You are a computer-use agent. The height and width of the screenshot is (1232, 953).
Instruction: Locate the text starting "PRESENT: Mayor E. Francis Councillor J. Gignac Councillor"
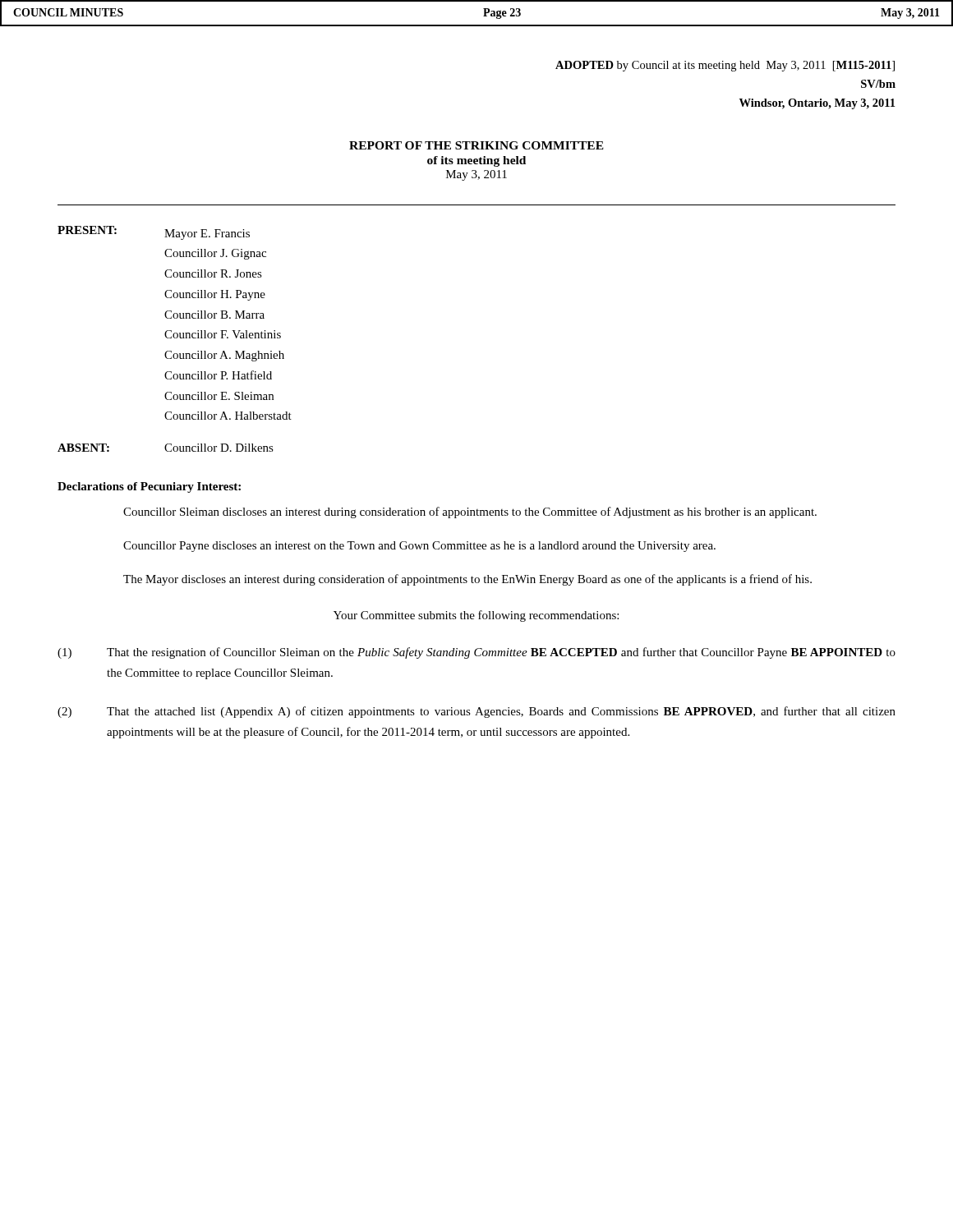coord(174,325)
